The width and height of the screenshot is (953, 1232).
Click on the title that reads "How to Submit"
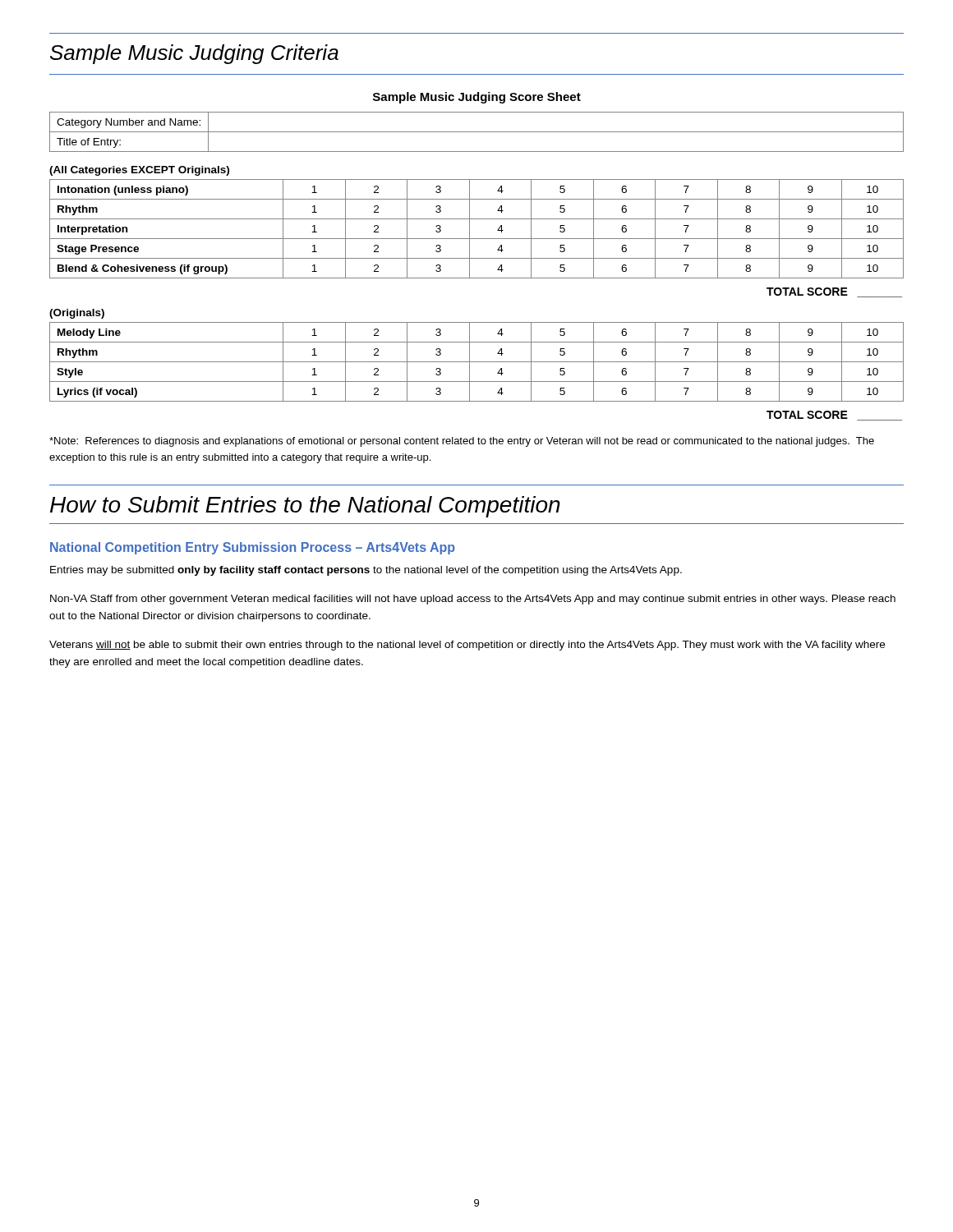click(476, 505)
